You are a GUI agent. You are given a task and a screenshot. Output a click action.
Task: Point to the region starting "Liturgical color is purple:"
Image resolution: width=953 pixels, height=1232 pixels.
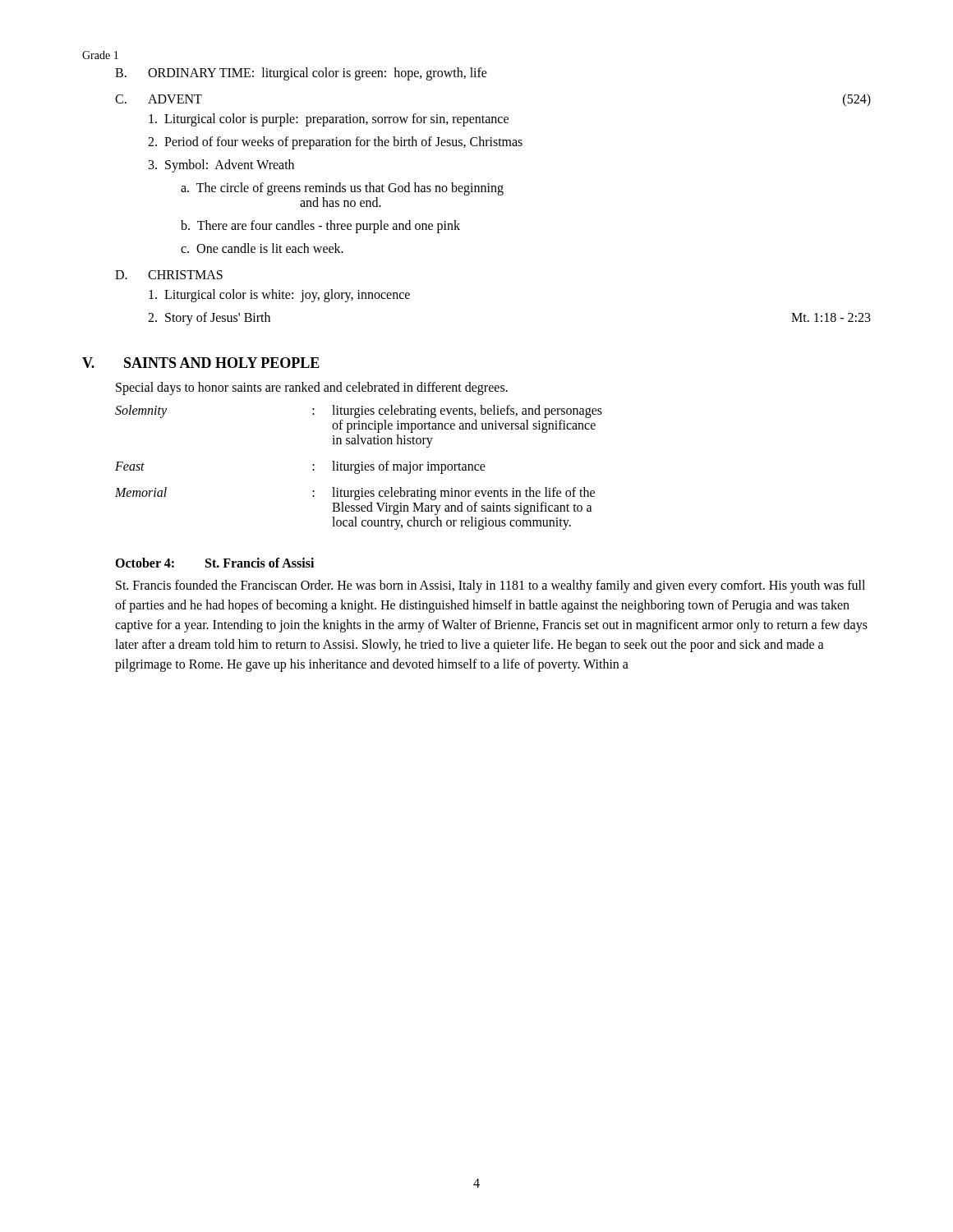click(x=328, y=119)
